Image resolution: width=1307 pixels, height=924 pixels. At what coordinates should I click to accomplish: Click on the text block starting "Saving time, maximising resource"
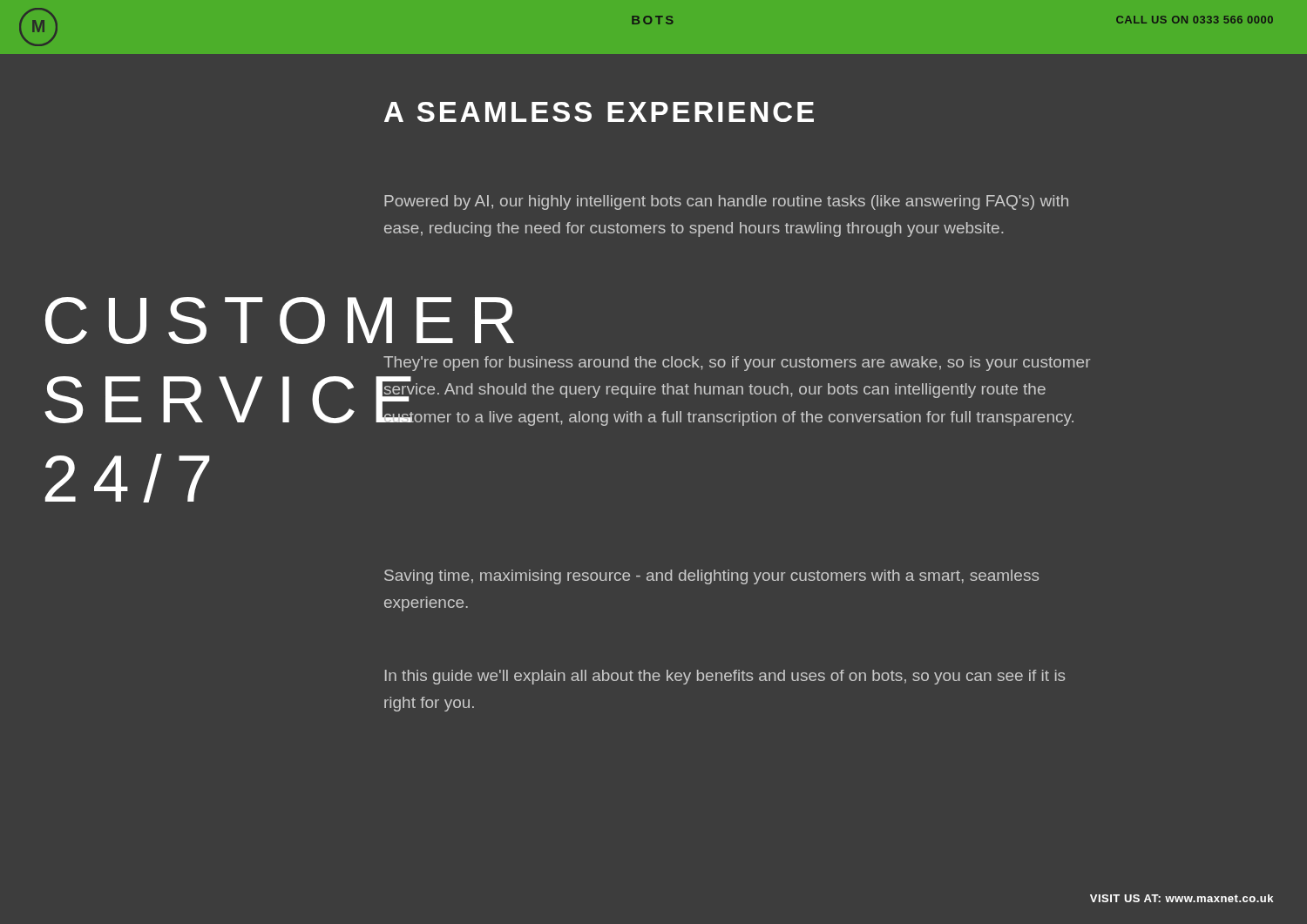tap(711, 589)
